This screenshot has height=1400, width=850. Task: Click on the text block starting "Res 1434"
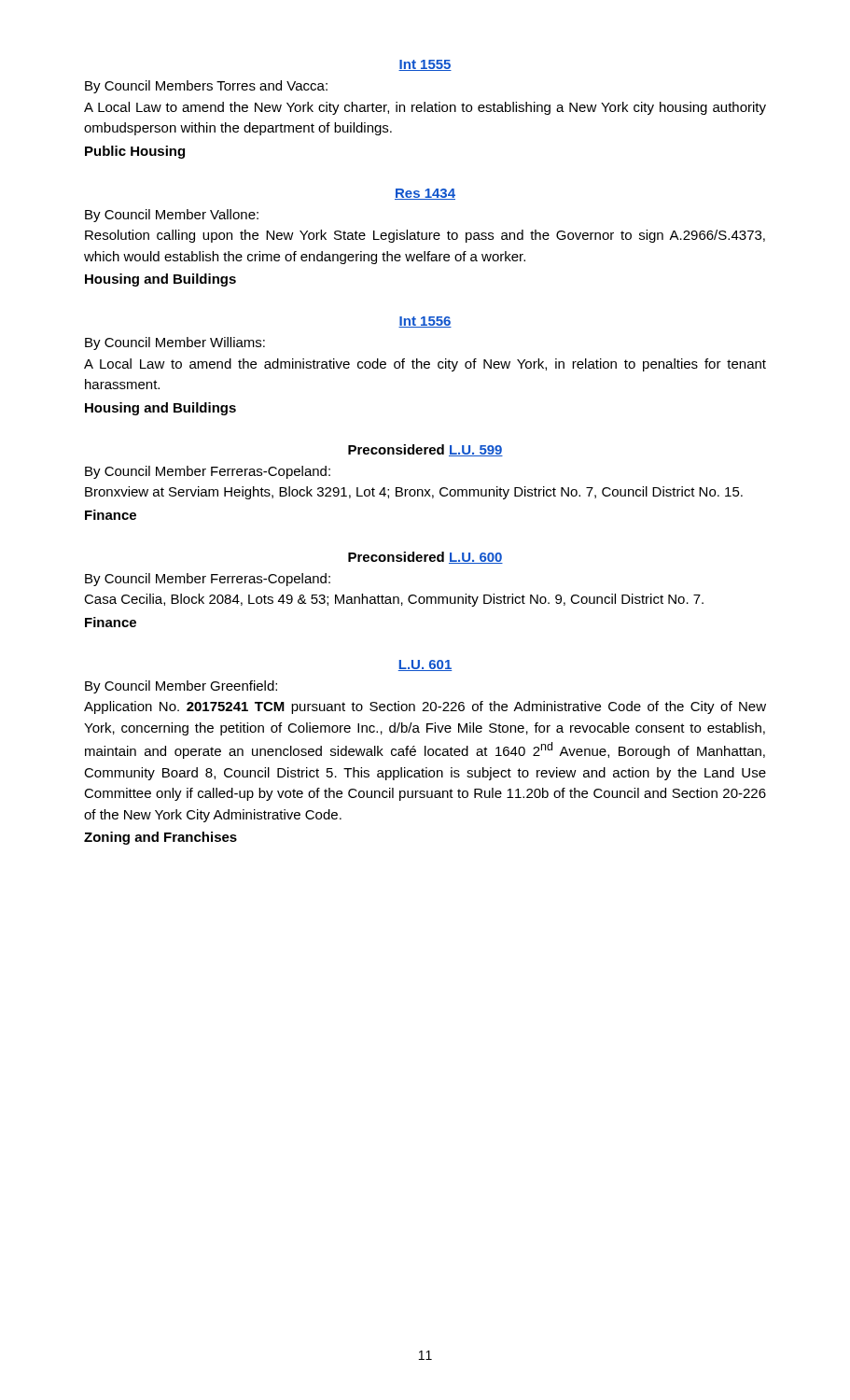pos(425,192)
